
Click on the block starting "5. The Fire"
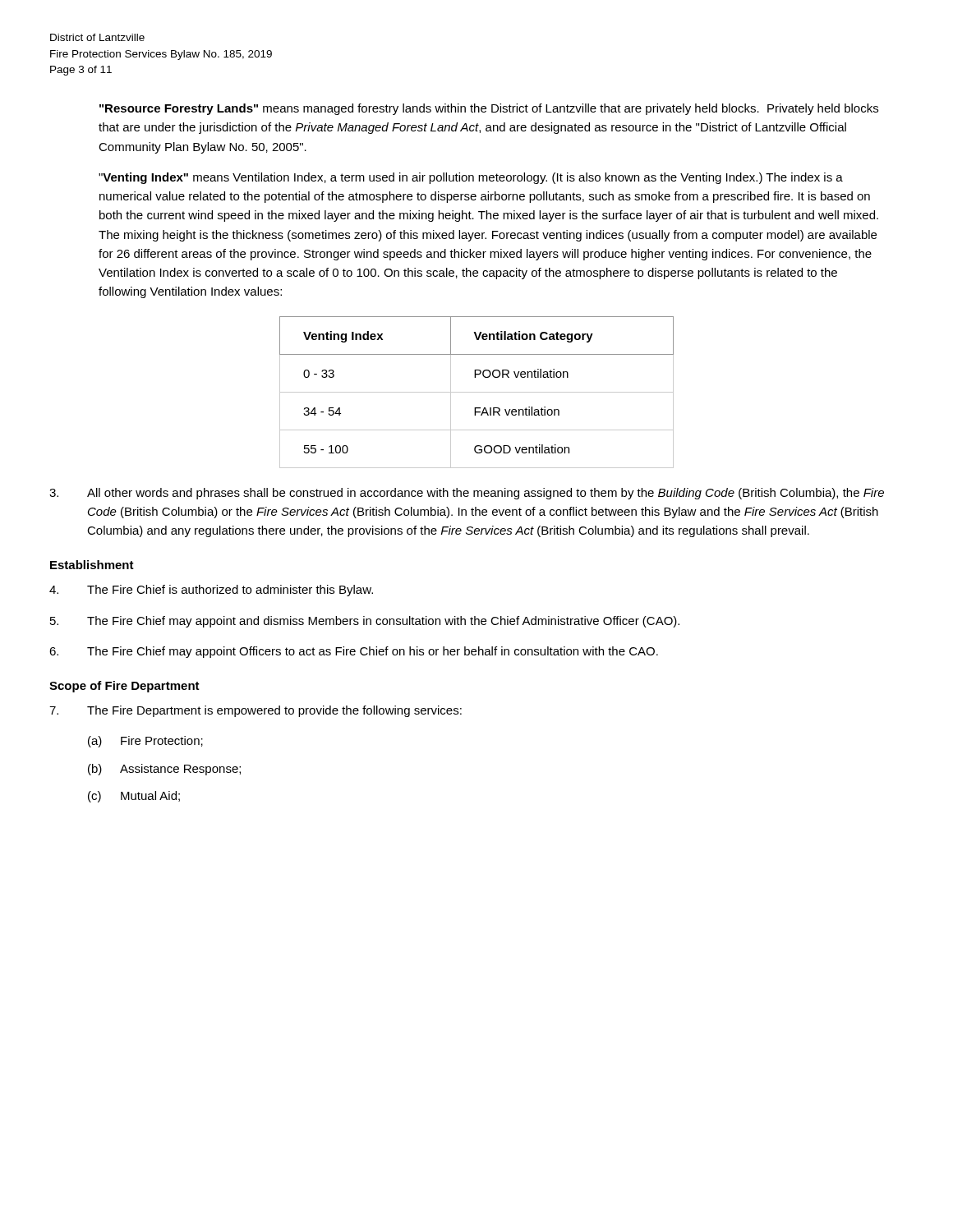click(x=476, y=620)
